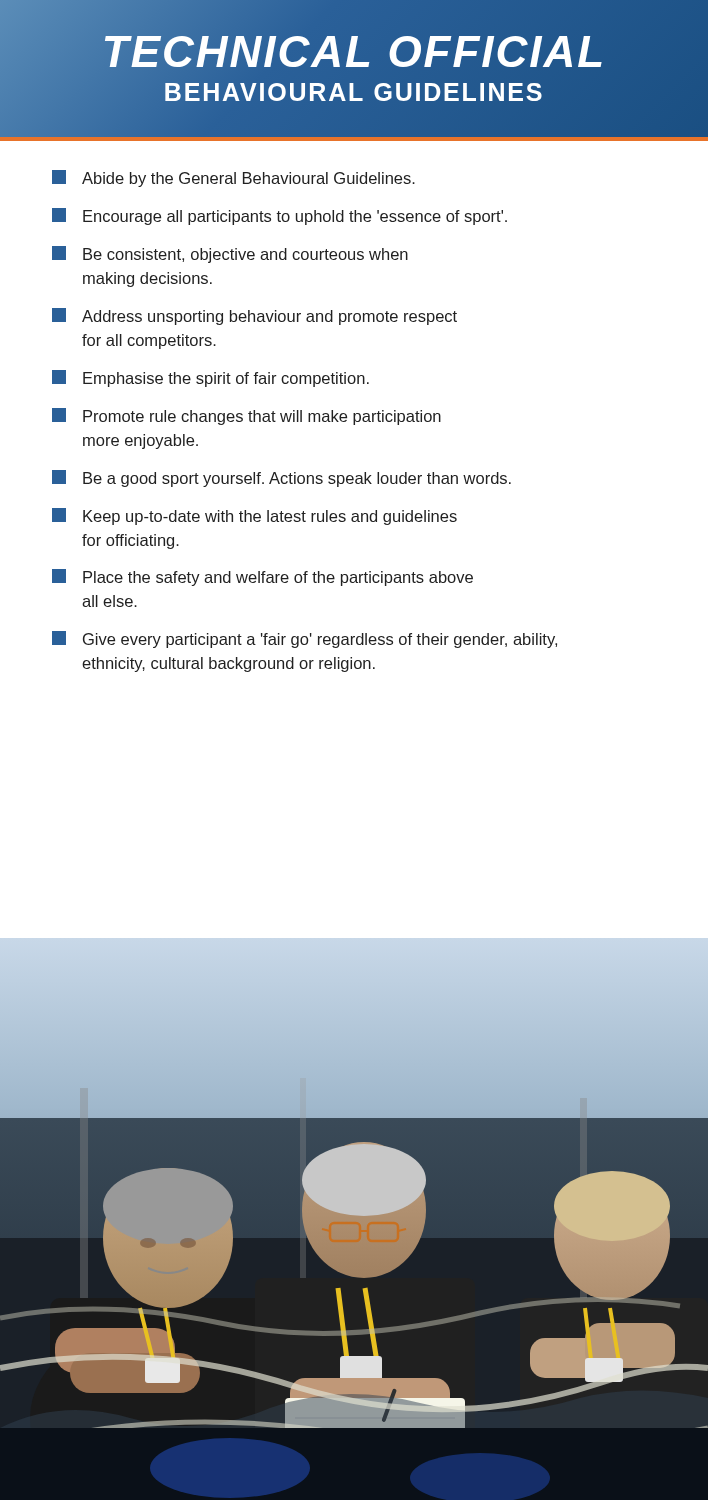Select the block starting "Give every participant a"
The height and width of the screenshot is (1500, 708).
coord(305,652)
